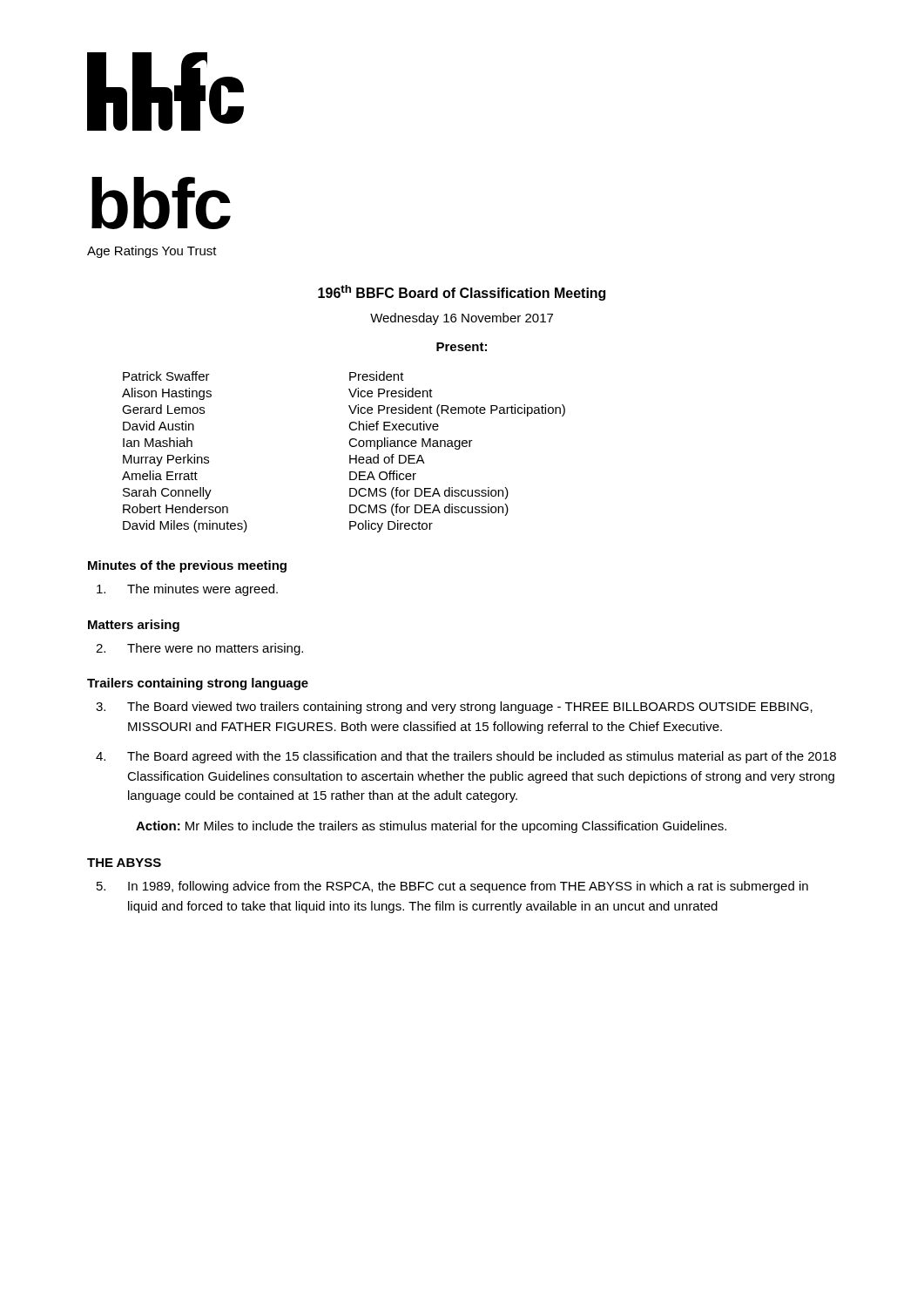The image size is (924, 1307).
Task: Point to "Minutes of the previous meeting"
Action: (187, 565)
